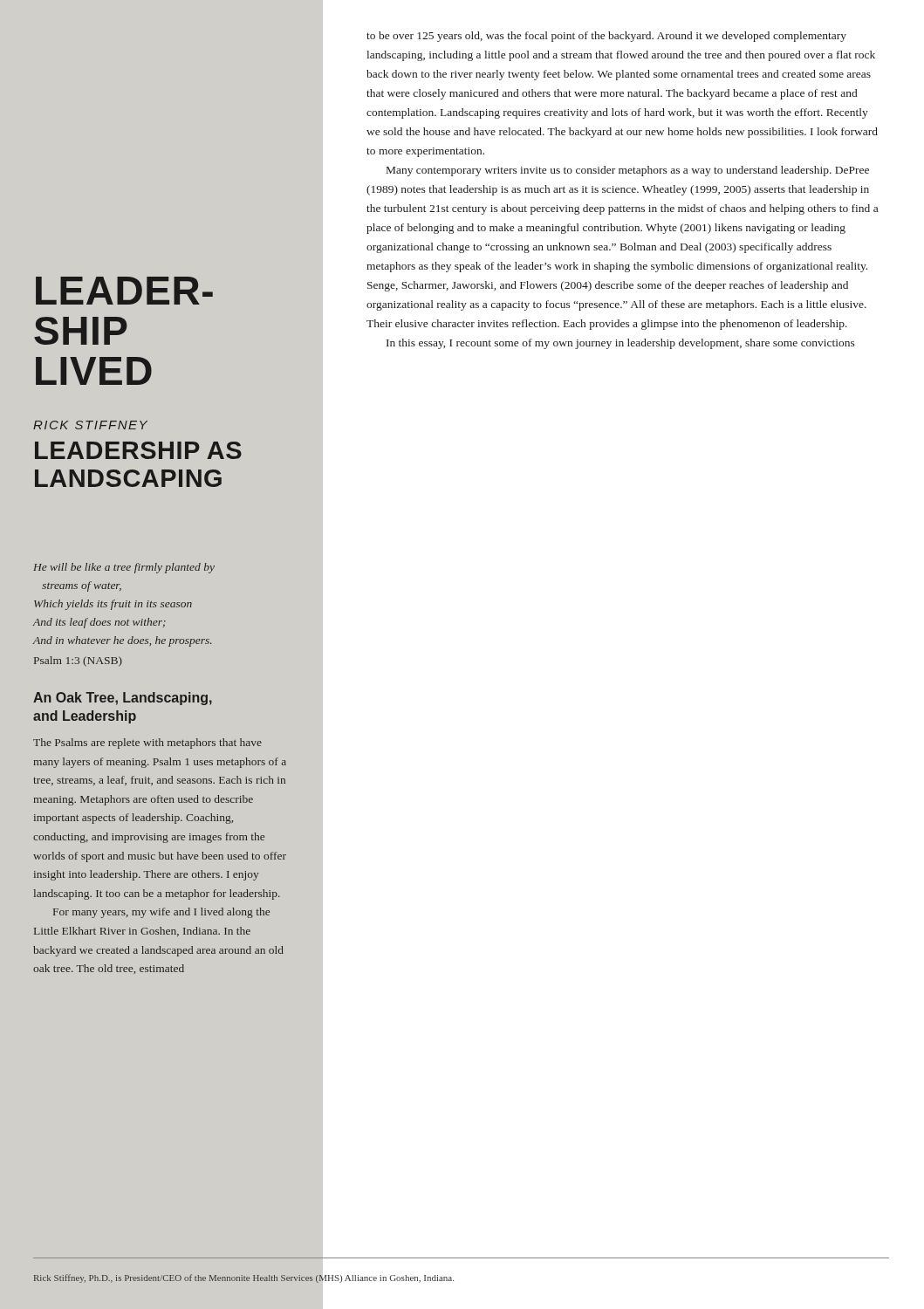
Task: Locate the block of text that opens with "He will be like"
Action: [x=160, y=613]
